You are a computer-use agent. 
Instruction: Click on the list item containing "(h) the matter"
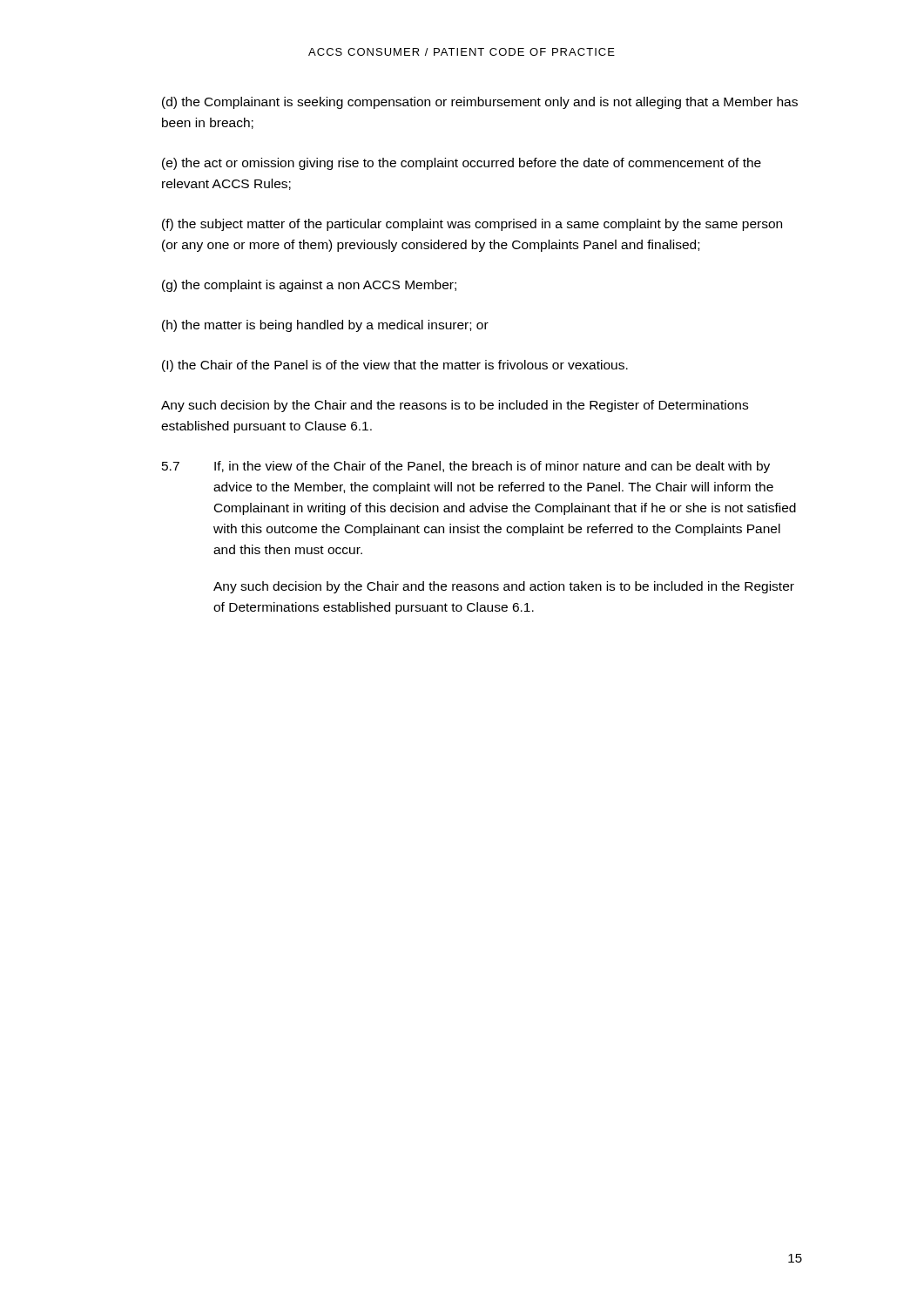(x=325, y=325)
